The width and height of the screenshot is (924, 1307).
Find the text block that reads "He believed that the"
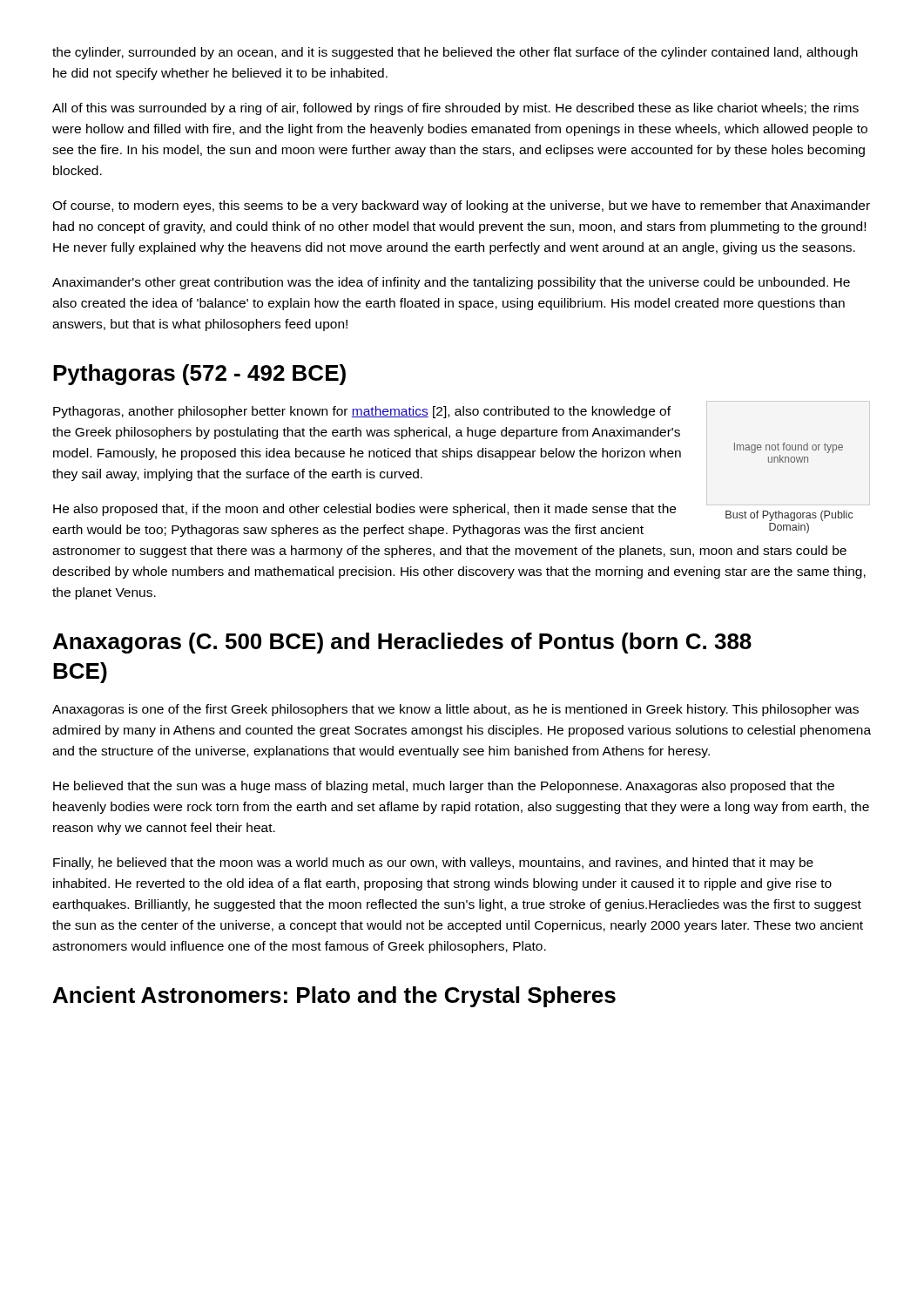click(x=462, y=807)
